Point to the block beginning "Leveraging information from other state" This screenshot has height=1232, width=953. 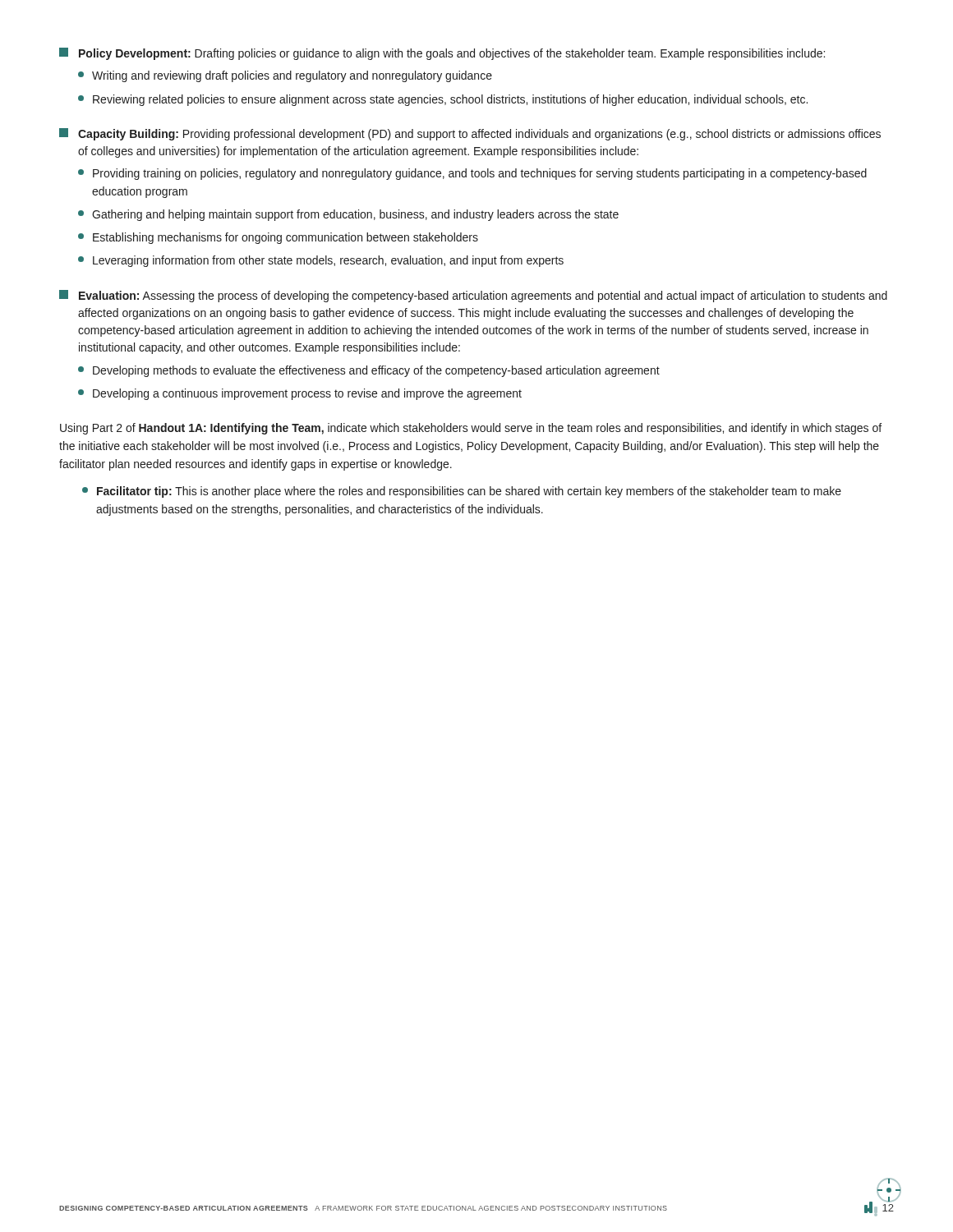click(321, 261)
